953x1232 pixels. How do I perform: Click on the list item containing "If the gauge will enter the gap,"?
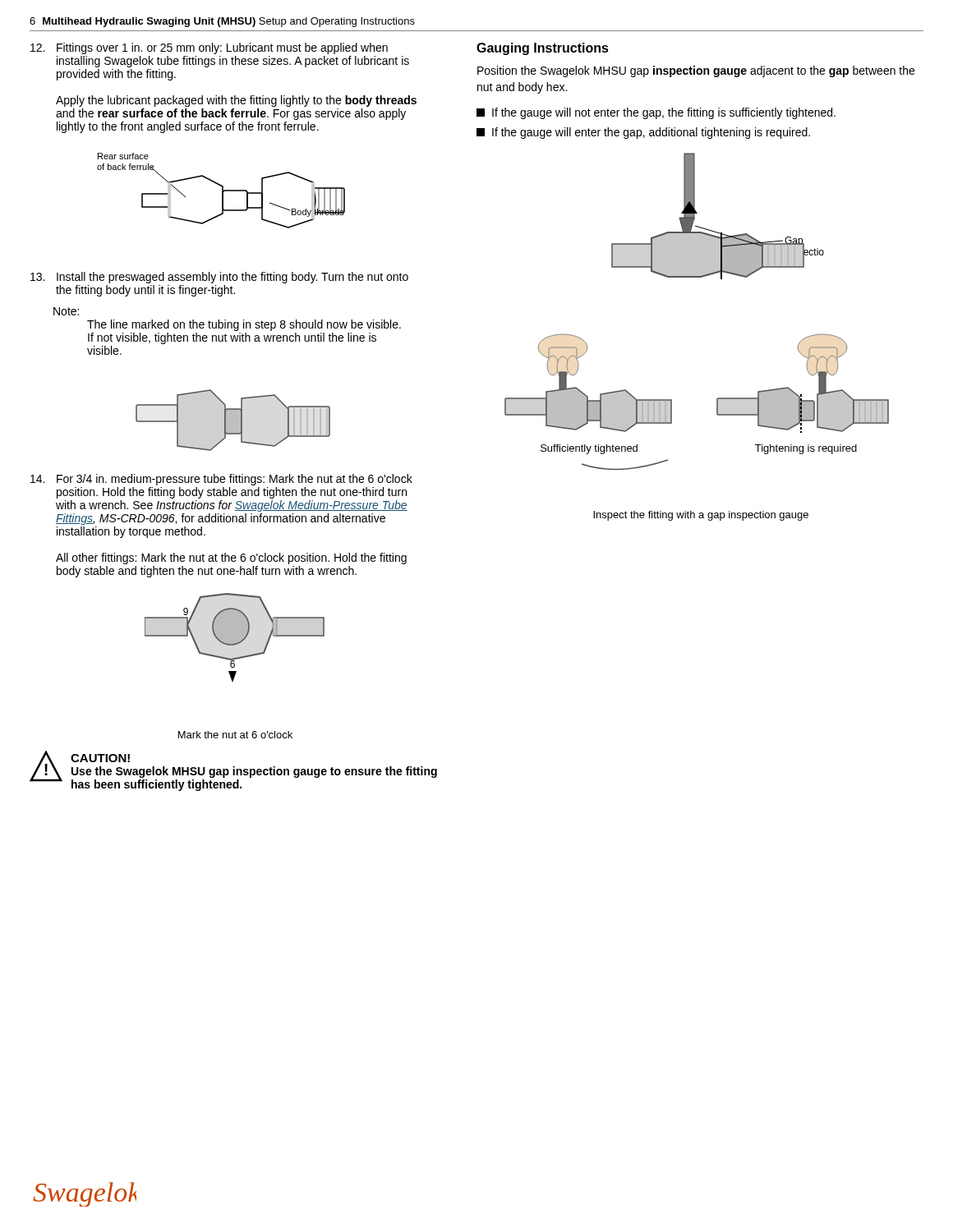pyautogui.click(x=644, y=132)
